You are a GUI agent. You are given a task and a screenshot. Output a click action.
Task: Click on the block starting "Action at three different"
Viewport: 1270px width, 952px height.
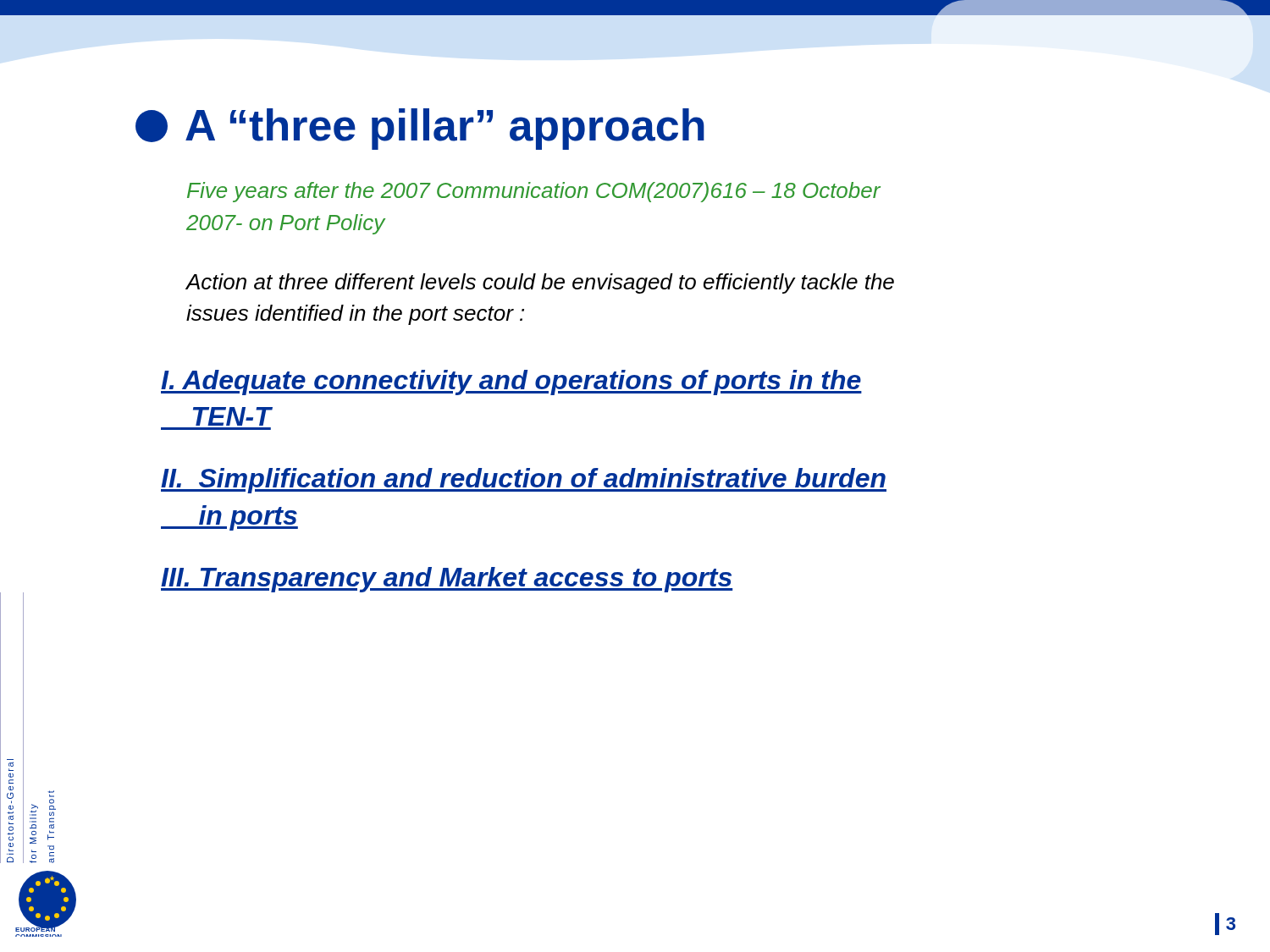point(541,297)
